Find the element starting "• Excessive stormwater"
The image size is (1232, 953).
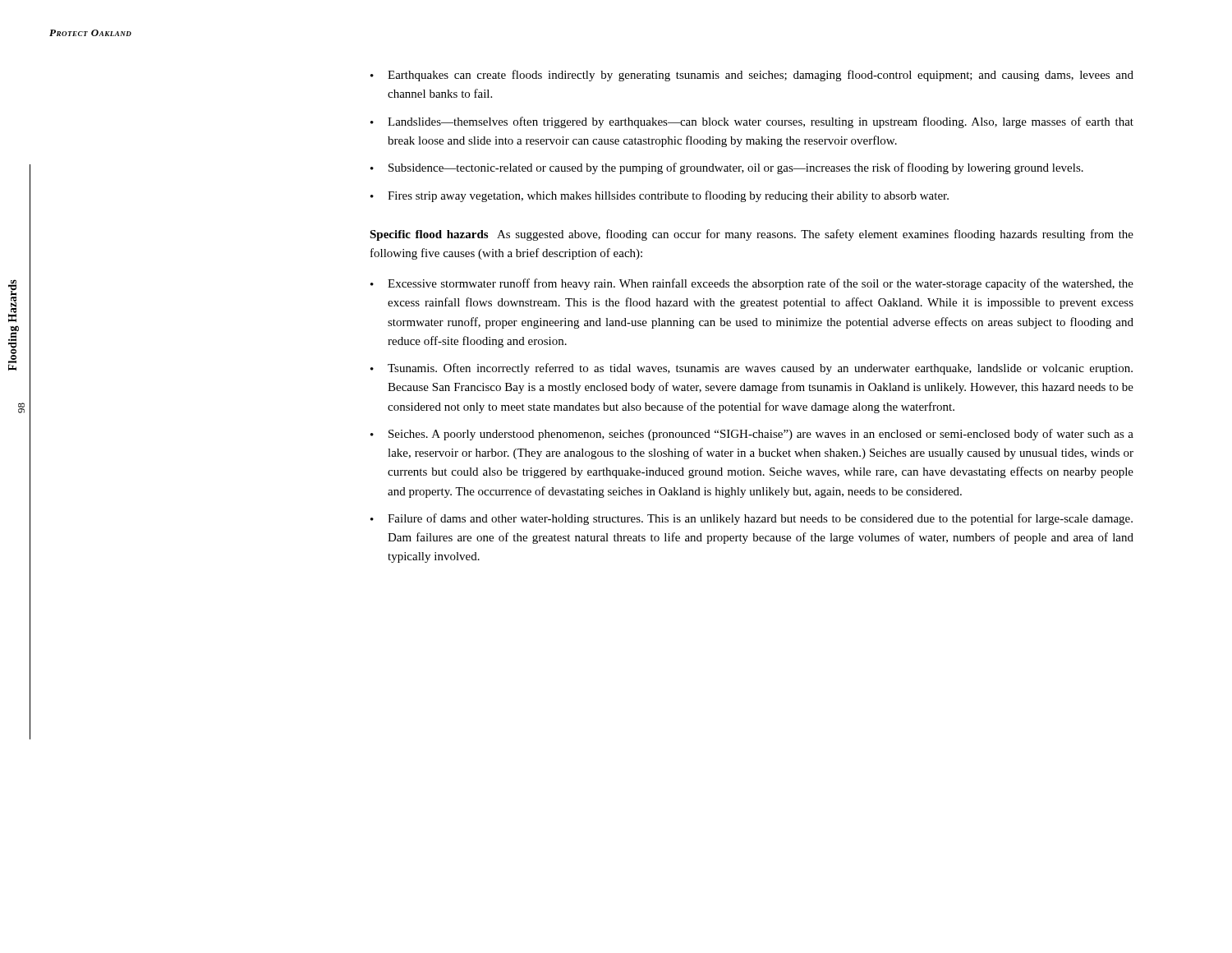752,313
